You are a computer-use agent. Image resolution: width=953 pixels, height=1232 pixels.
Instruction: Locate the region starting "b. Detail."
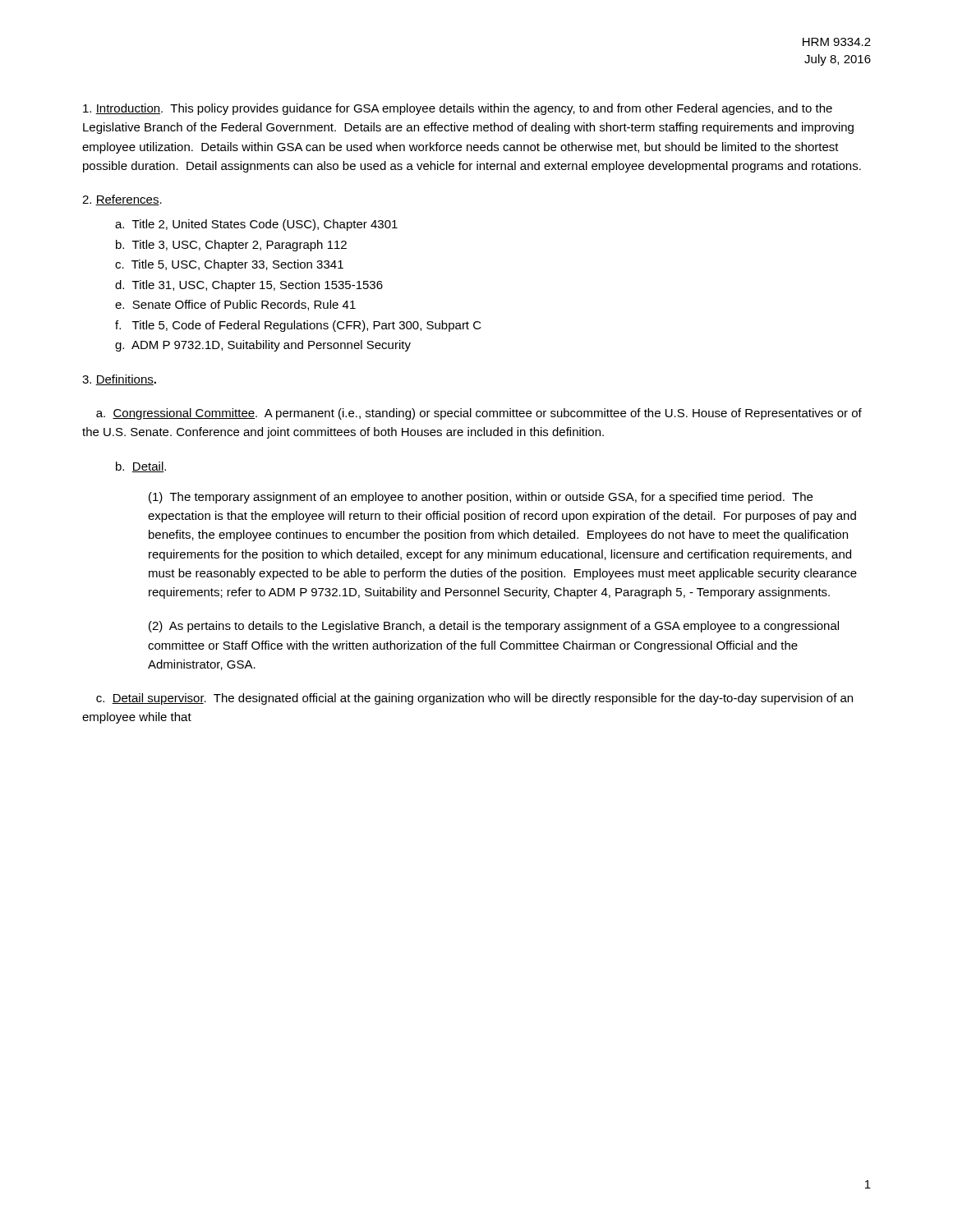point(141,466)
